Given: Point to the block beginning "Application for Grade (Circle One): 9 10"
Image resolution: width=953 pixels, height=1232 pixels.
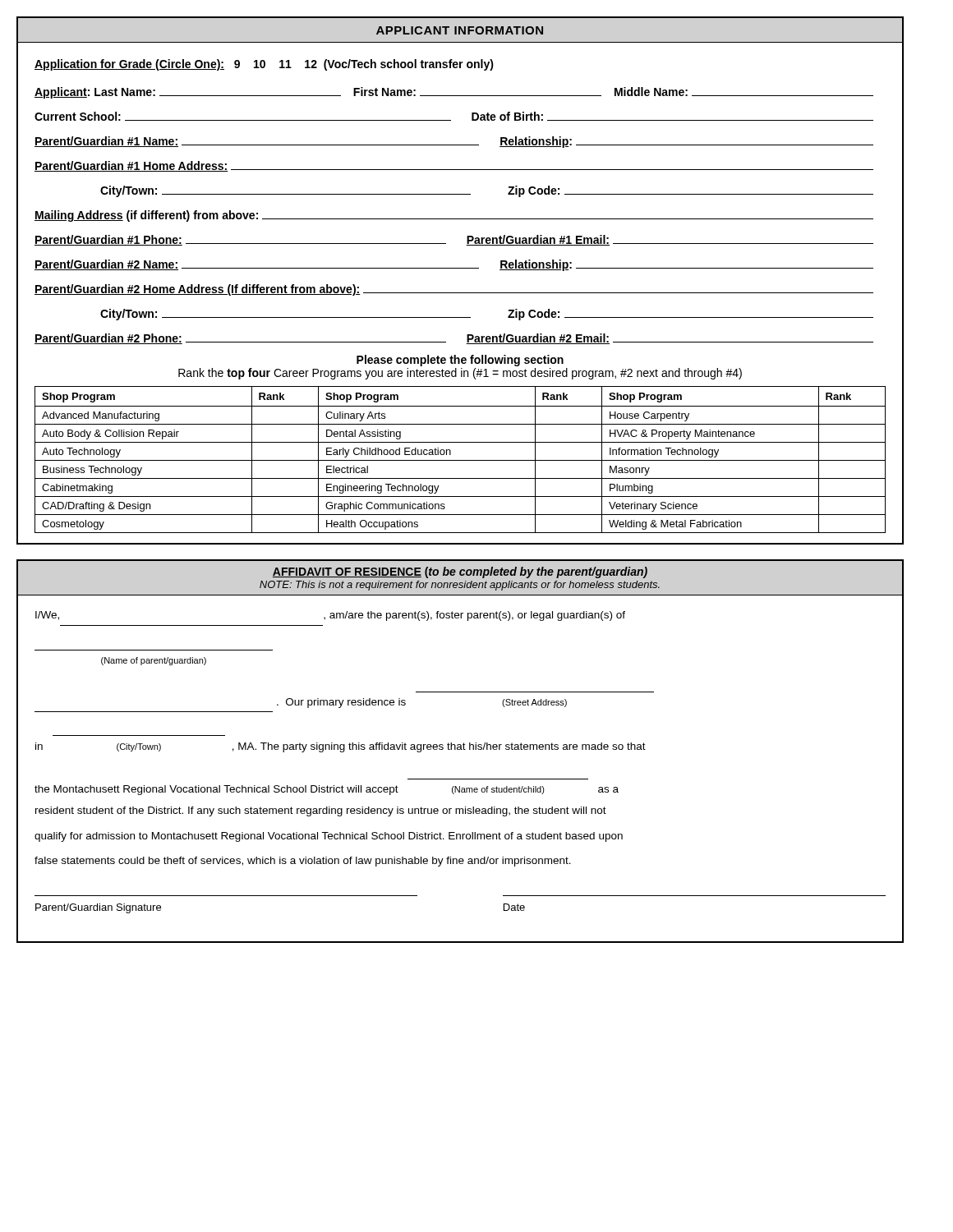Looking at the screenshot, I should (264, 64).
